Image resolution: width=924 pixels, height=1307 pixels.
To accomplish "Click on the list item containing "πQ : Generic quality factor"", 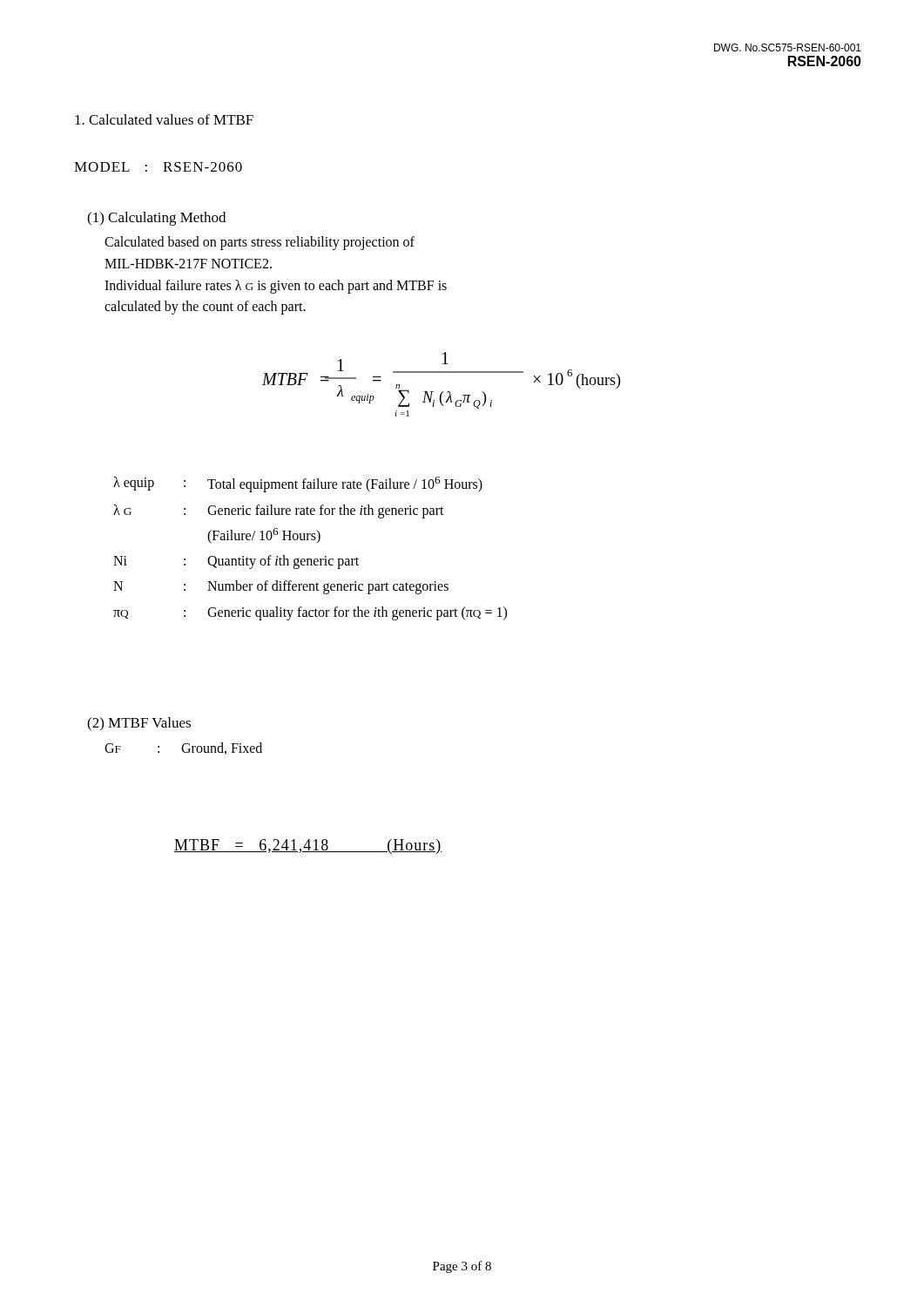I will (310, 612).
